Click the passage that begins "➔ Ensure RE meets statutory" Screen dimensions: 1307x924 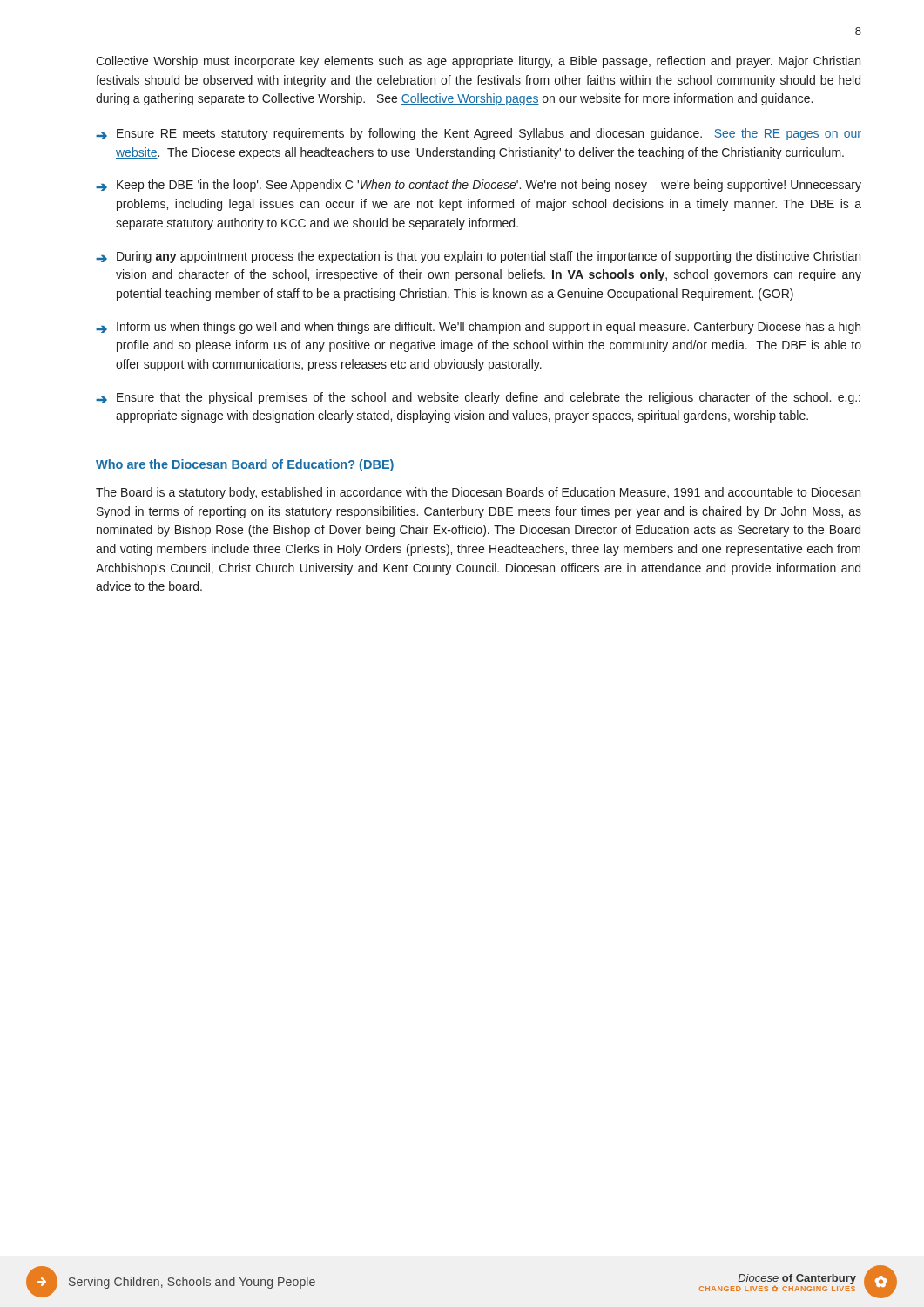[x=479, y=144]
